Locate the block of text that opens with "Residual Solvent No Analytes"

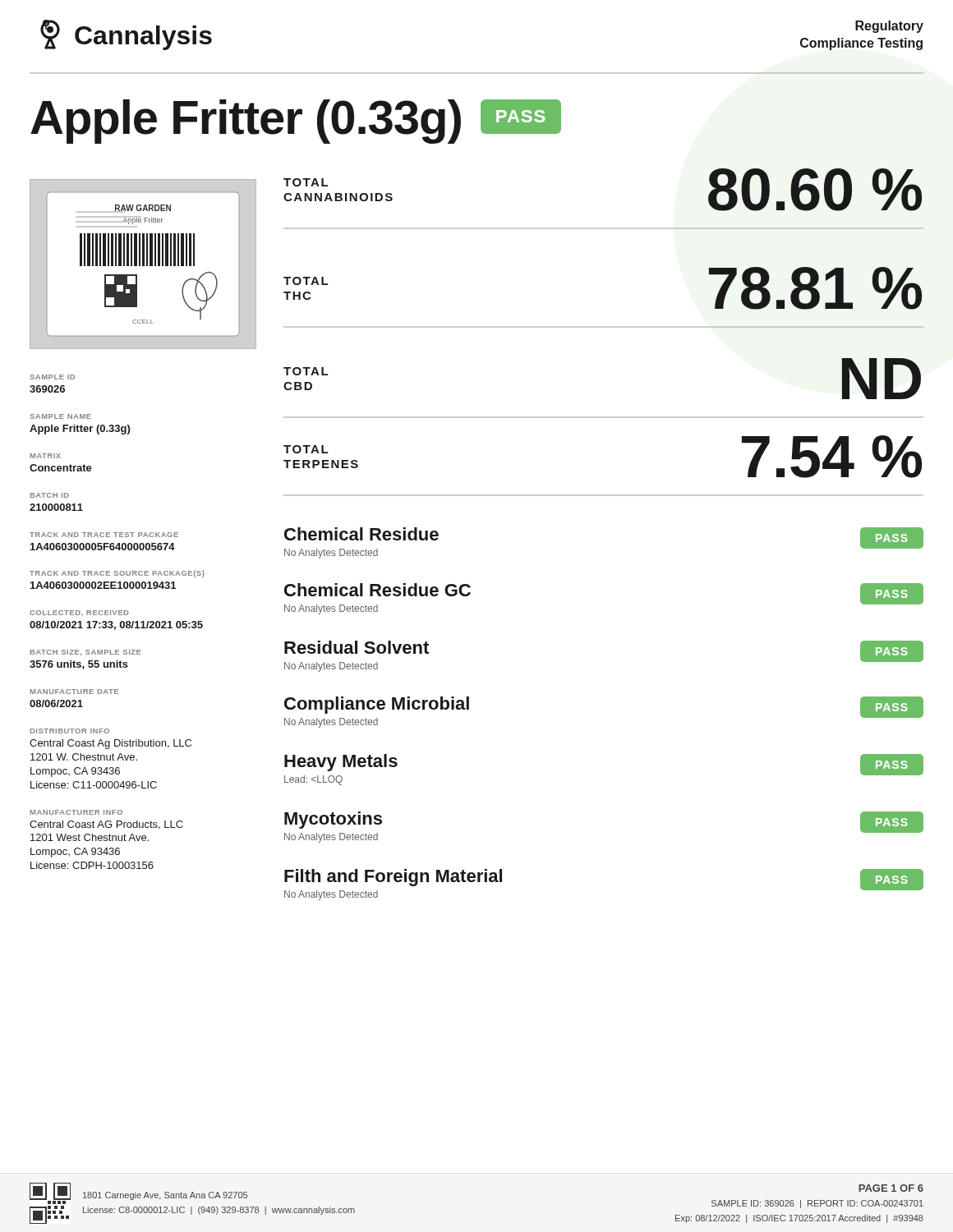pos(373,653)
